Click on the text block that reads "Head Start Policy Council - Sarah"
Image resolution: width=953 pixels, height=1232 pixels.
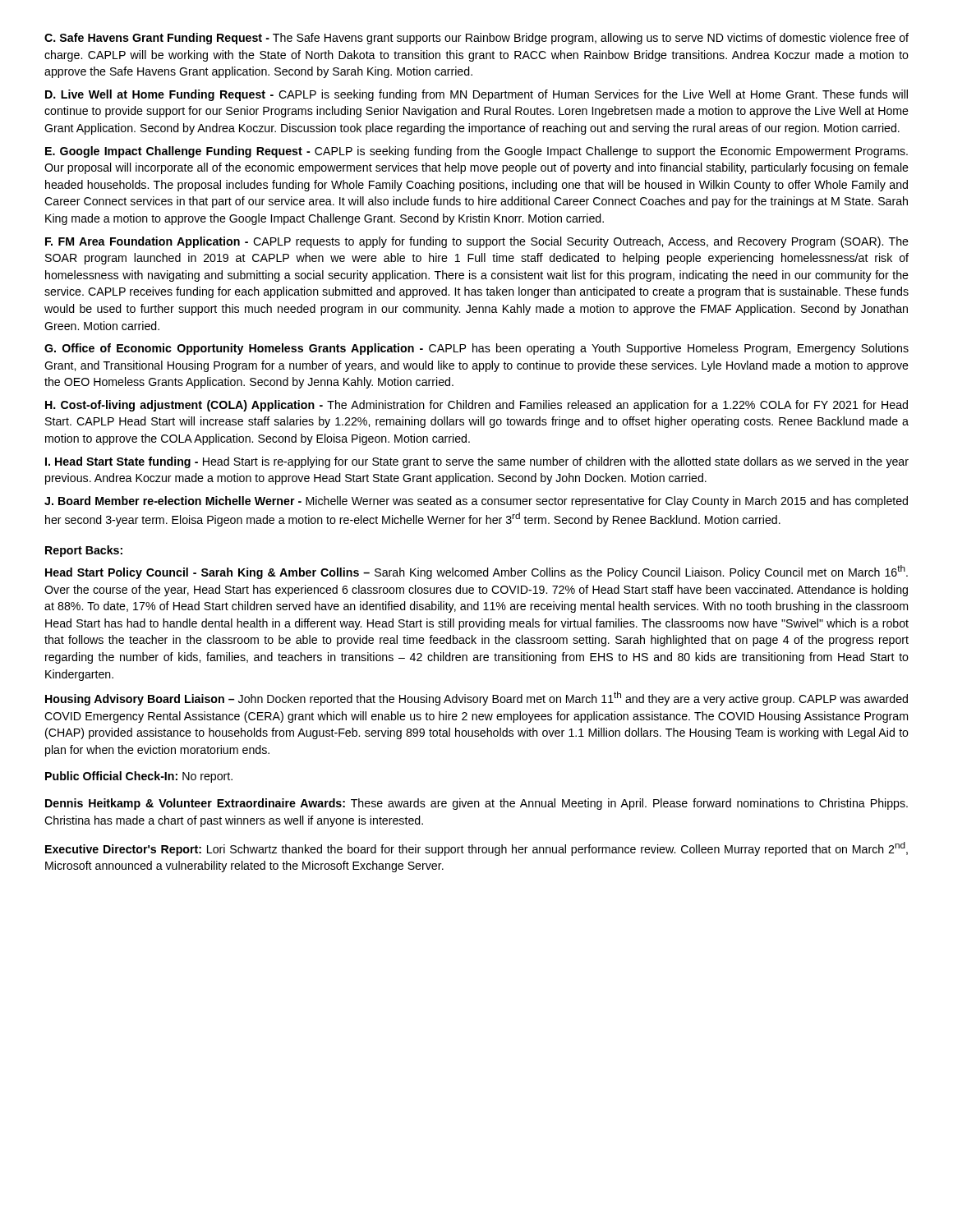476,622
